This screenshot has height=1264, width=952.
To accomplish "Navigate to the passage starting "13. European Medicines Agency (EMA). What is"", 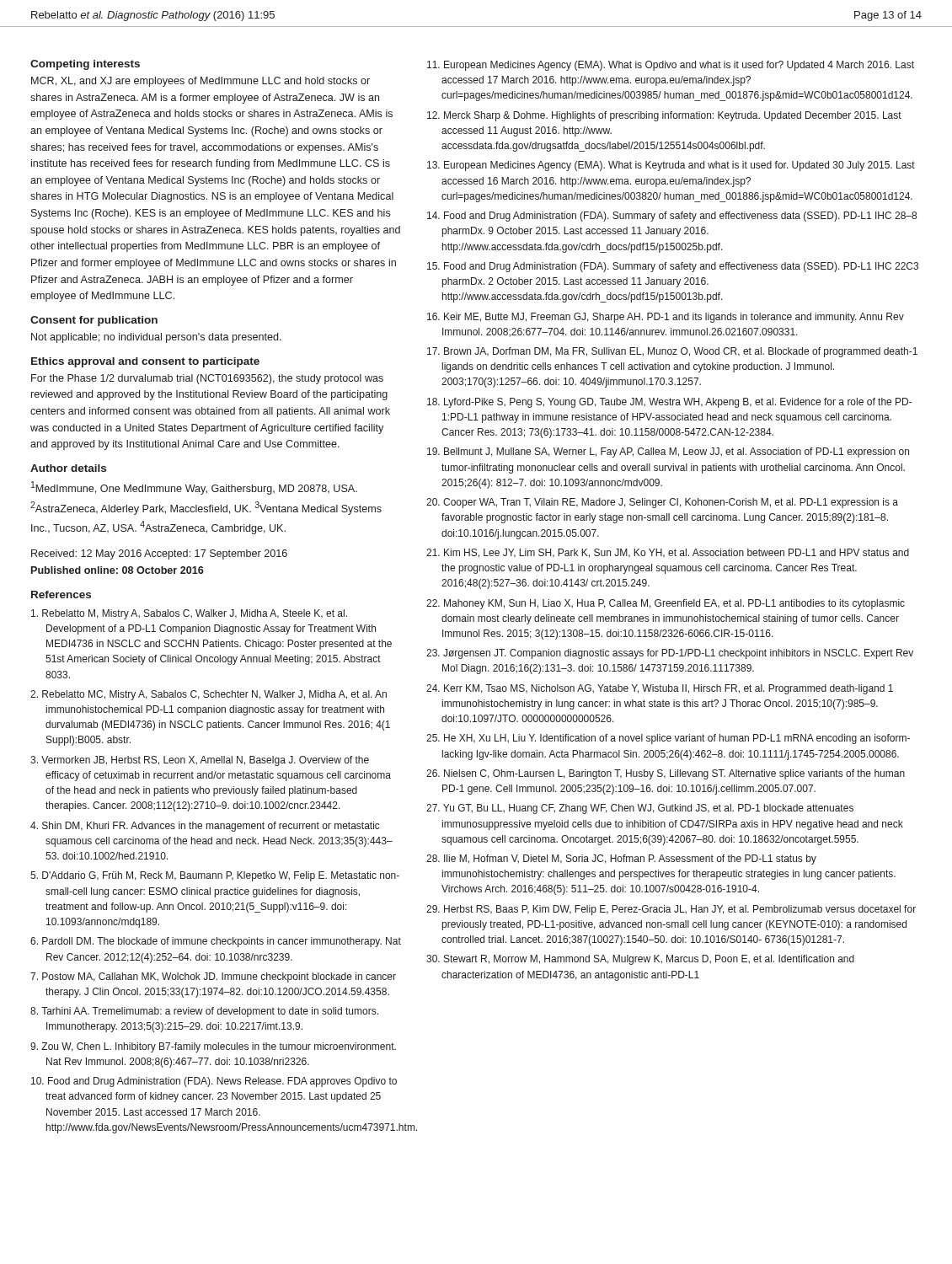I will pos(670,181).
